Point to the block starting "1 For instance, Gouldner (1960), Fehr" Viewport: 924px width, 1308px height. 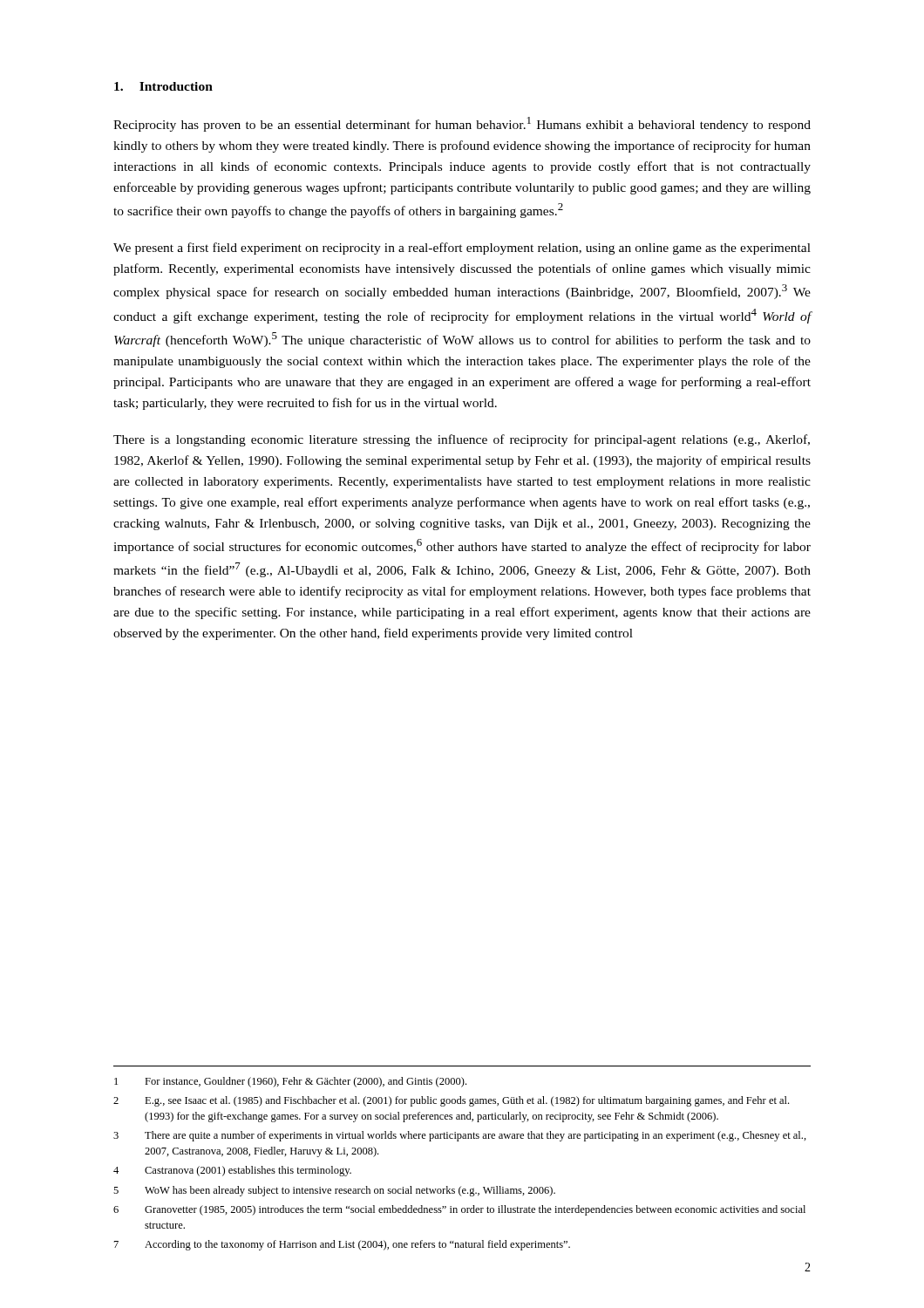(x=462, y=1081)
